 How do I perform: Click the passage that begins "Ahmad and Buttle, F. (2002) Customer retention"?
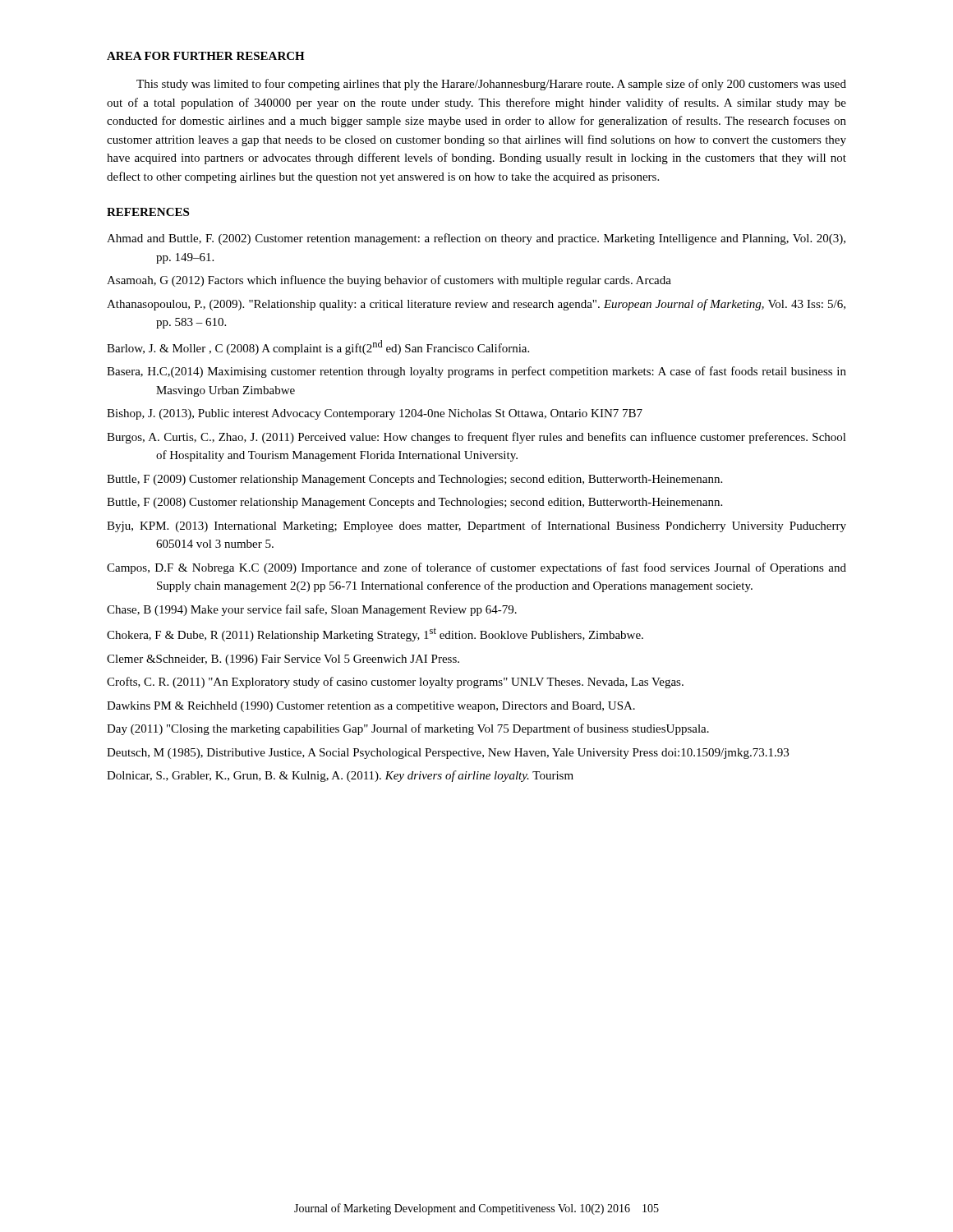pos(476,247)
